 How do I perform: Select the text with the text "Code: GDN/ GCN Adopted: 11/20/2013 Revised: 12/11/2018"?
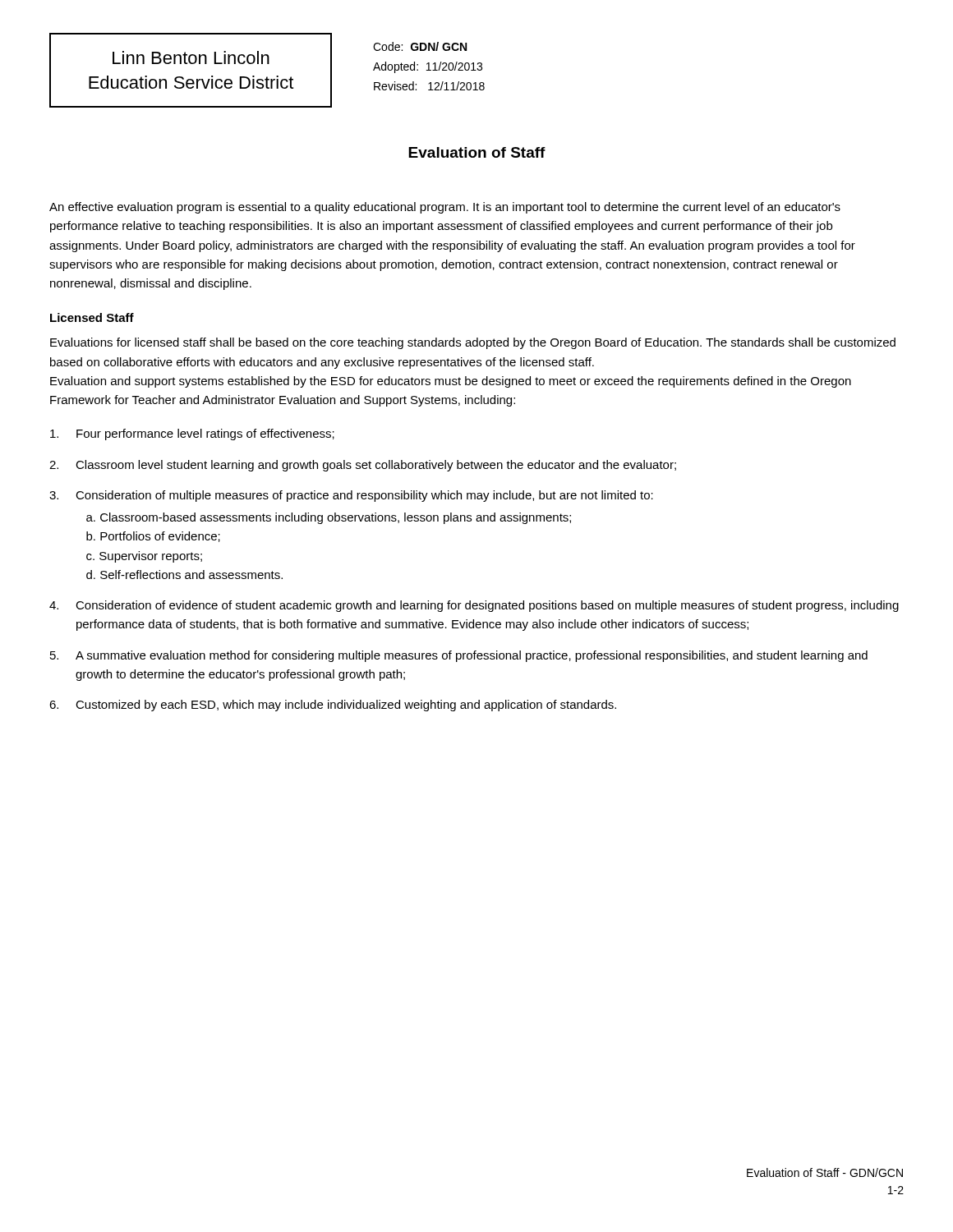tap(429, 66)
